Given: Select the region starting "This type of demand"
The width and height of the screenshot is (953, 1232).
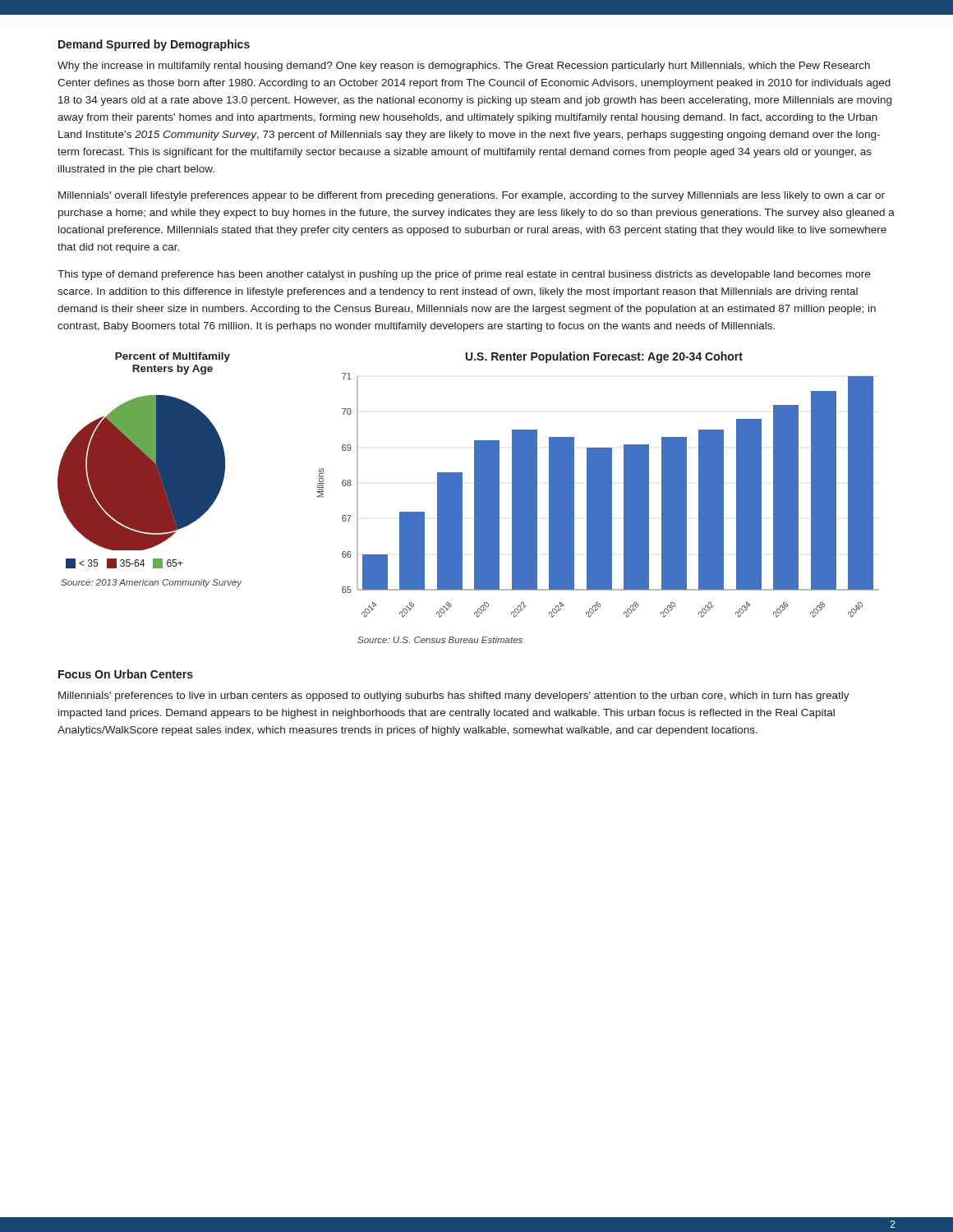Looking at the screenshot, I should point(467,300).
